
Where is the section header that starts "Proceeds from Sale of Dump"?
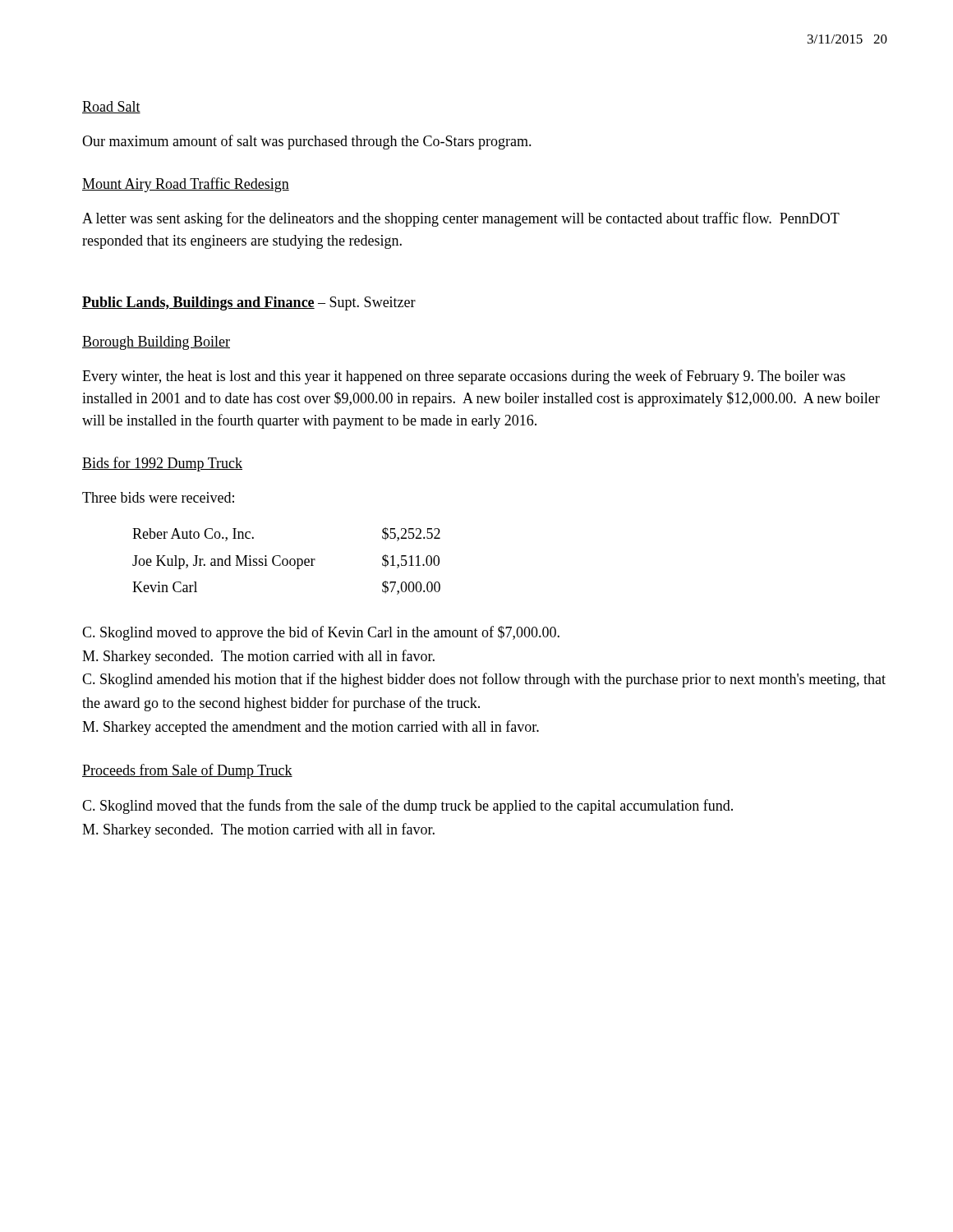[x=187, y=770]
